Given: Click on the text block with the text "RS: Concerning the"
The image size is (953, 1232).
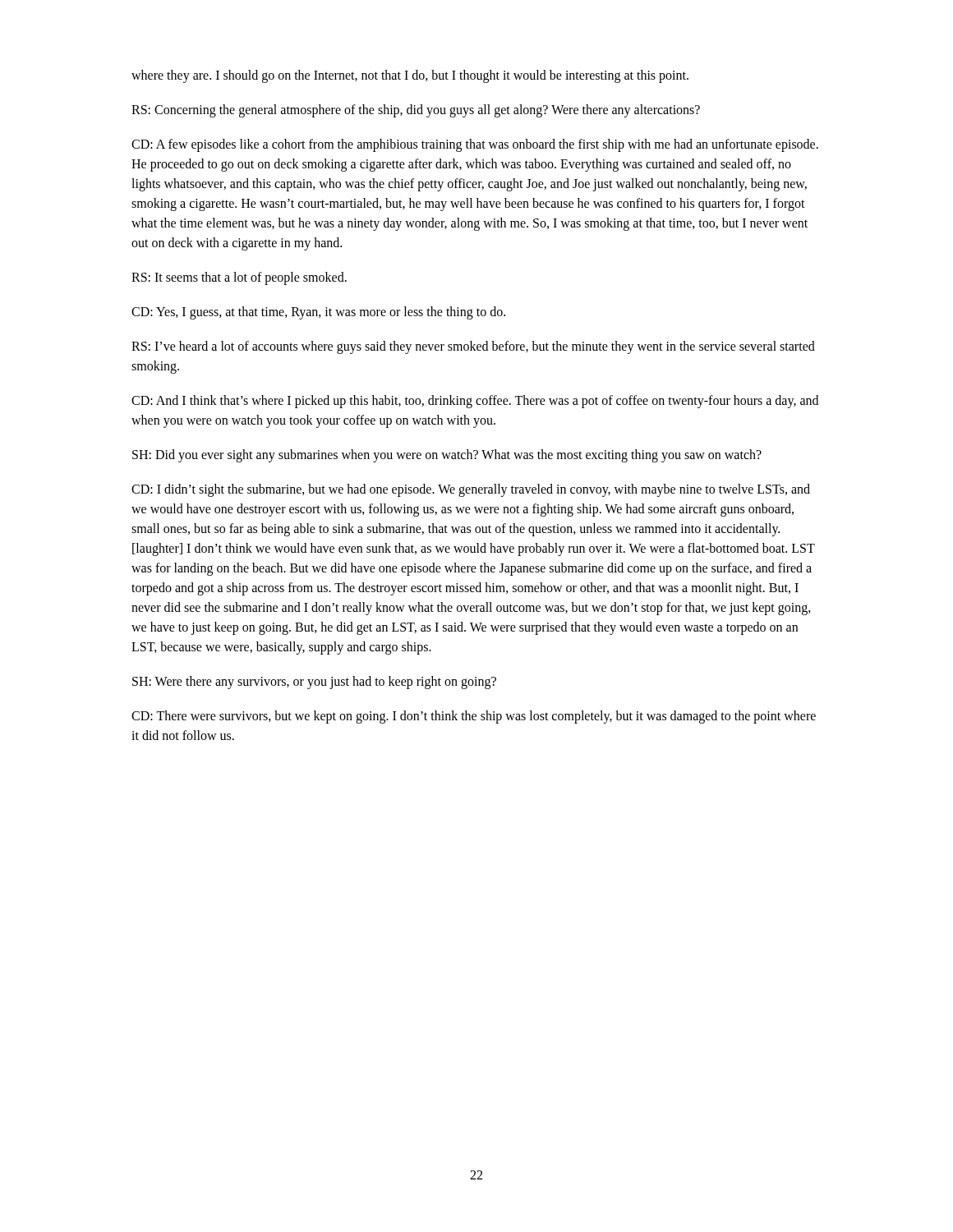Looking at the screenshot, I should coord(416,110).
